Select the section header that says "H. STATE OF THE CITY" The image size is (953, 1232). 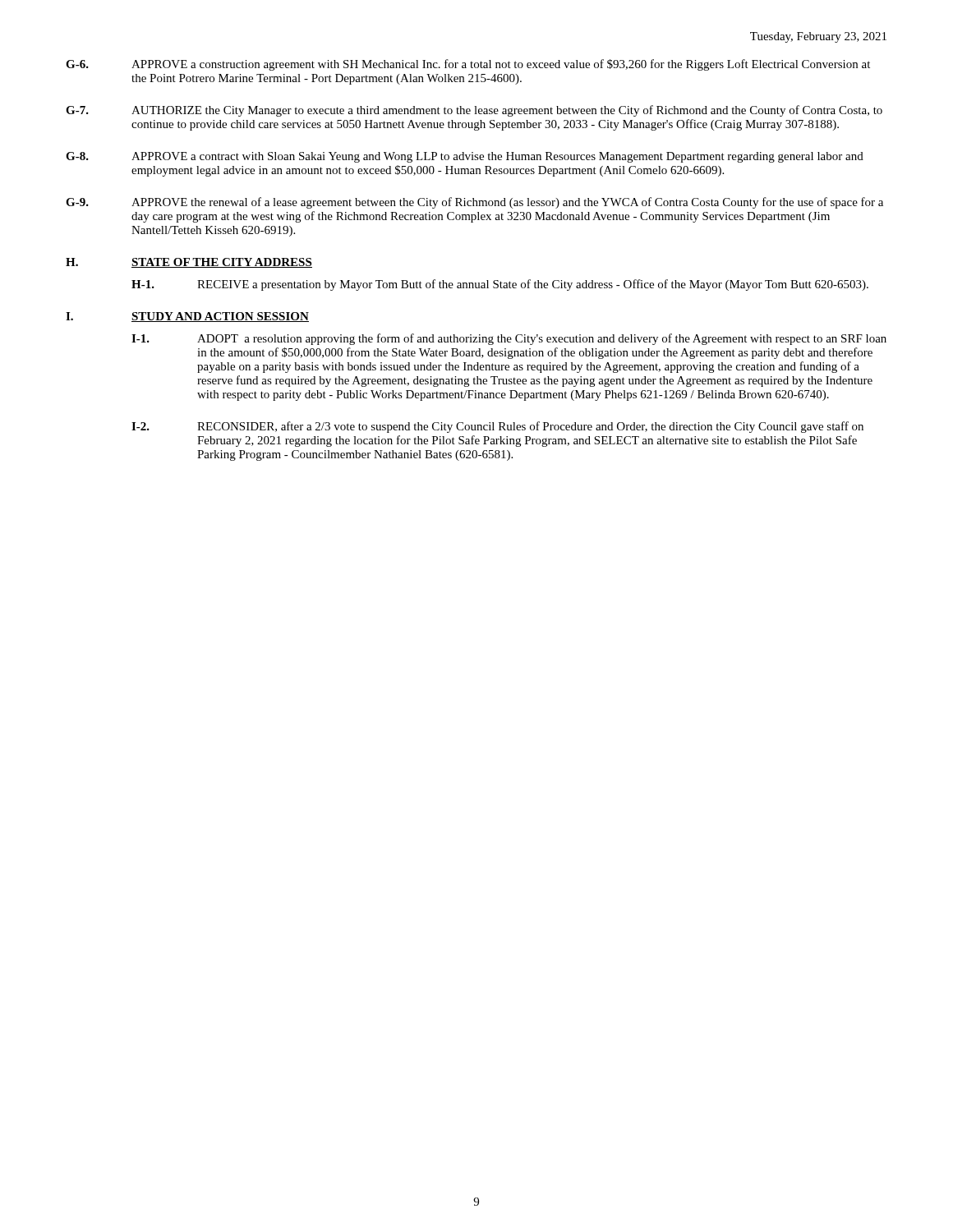(x=189, y=262)
